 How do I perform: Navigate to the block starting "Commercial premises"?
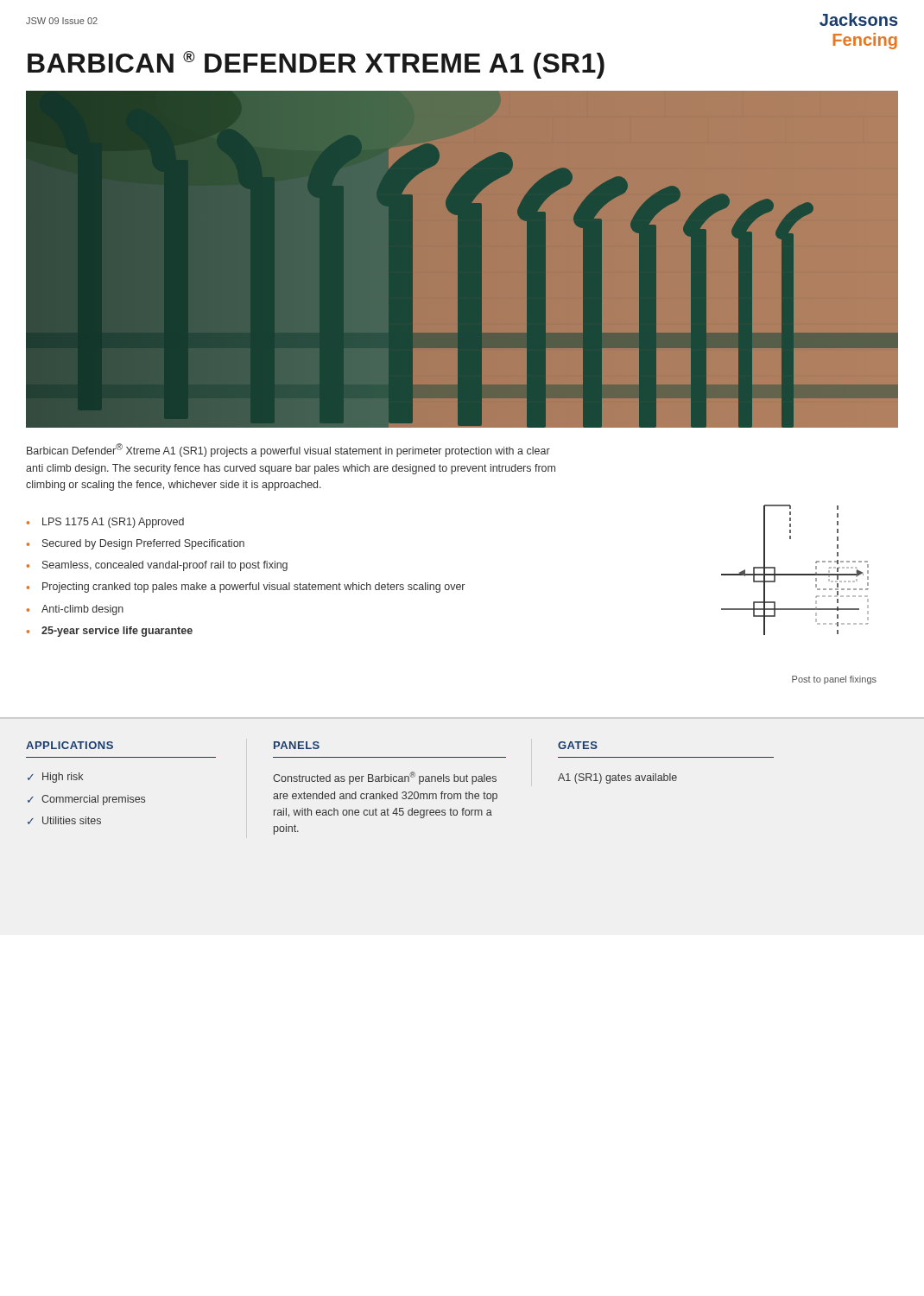point(94,799)
